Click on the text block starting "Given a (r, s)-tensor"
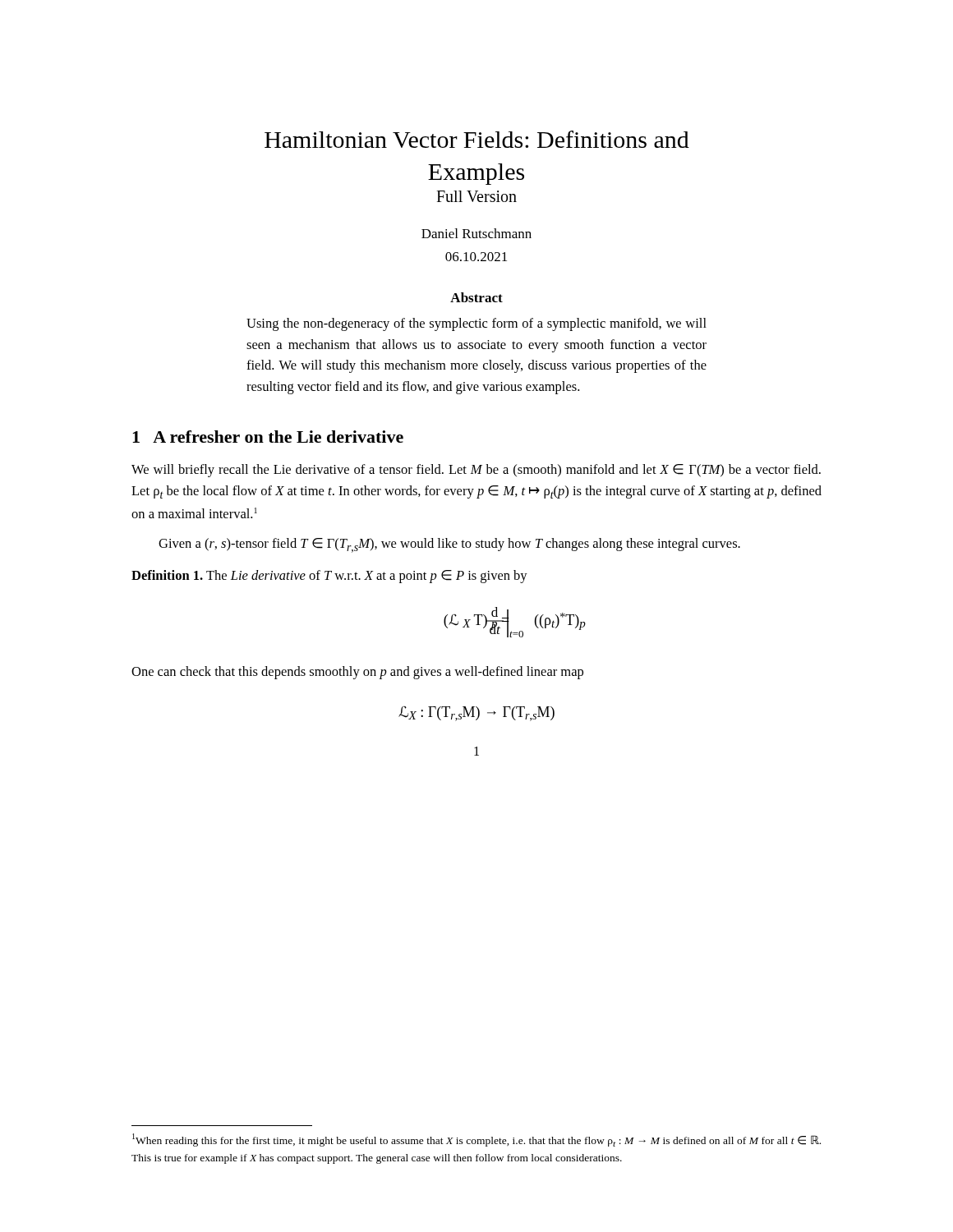The image size is (953, 1232). [x=450, y=545]
